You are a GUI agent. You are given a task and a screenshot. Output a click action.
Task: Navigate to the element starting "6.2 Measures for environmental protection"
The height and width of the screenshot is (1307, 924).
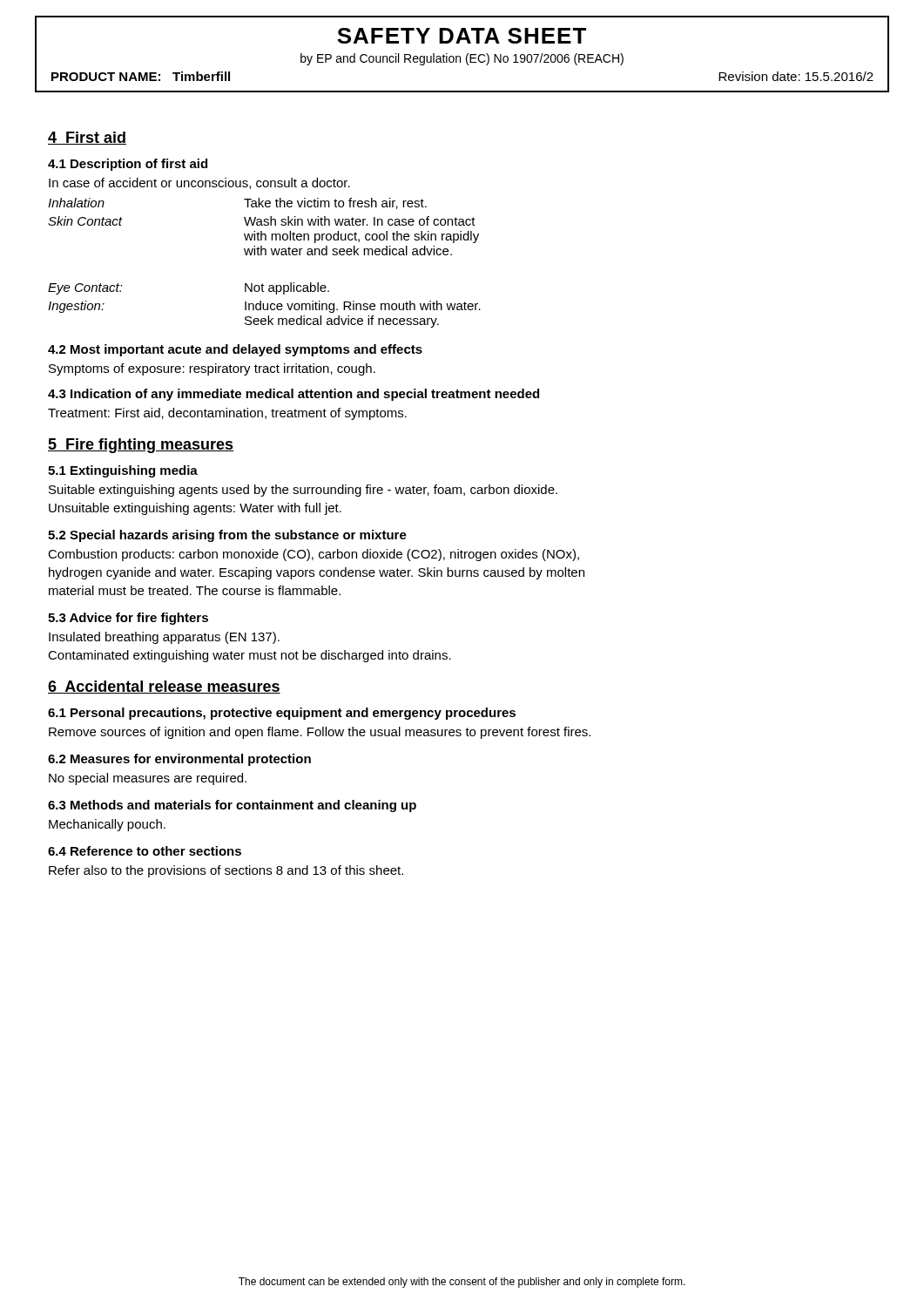pos(180,759)
